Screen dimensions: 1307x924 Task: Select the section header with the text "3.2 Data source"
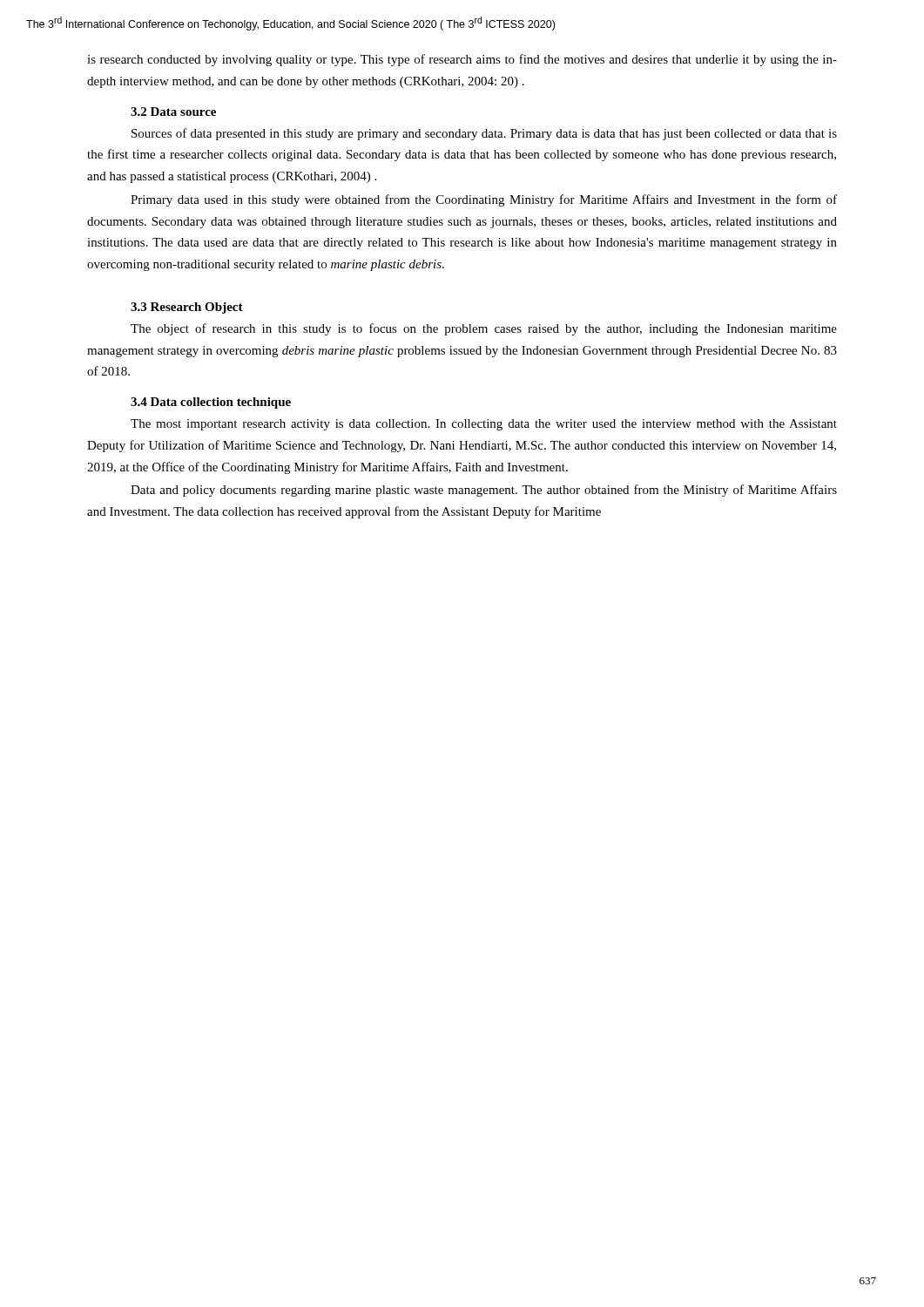(x=174, y=111)
